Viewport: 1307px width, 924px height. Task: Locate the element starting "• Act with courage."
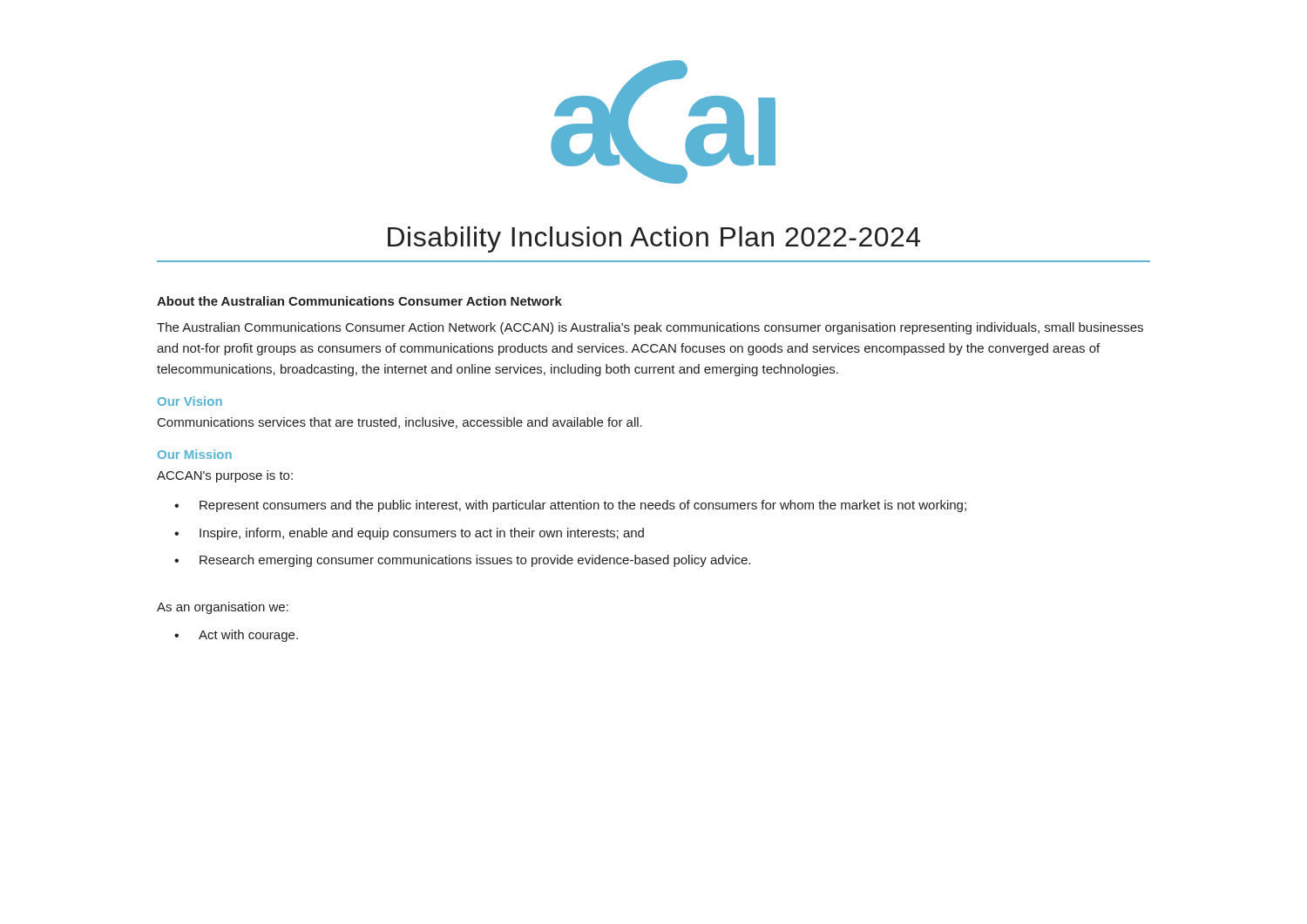[x=236, y=636]
